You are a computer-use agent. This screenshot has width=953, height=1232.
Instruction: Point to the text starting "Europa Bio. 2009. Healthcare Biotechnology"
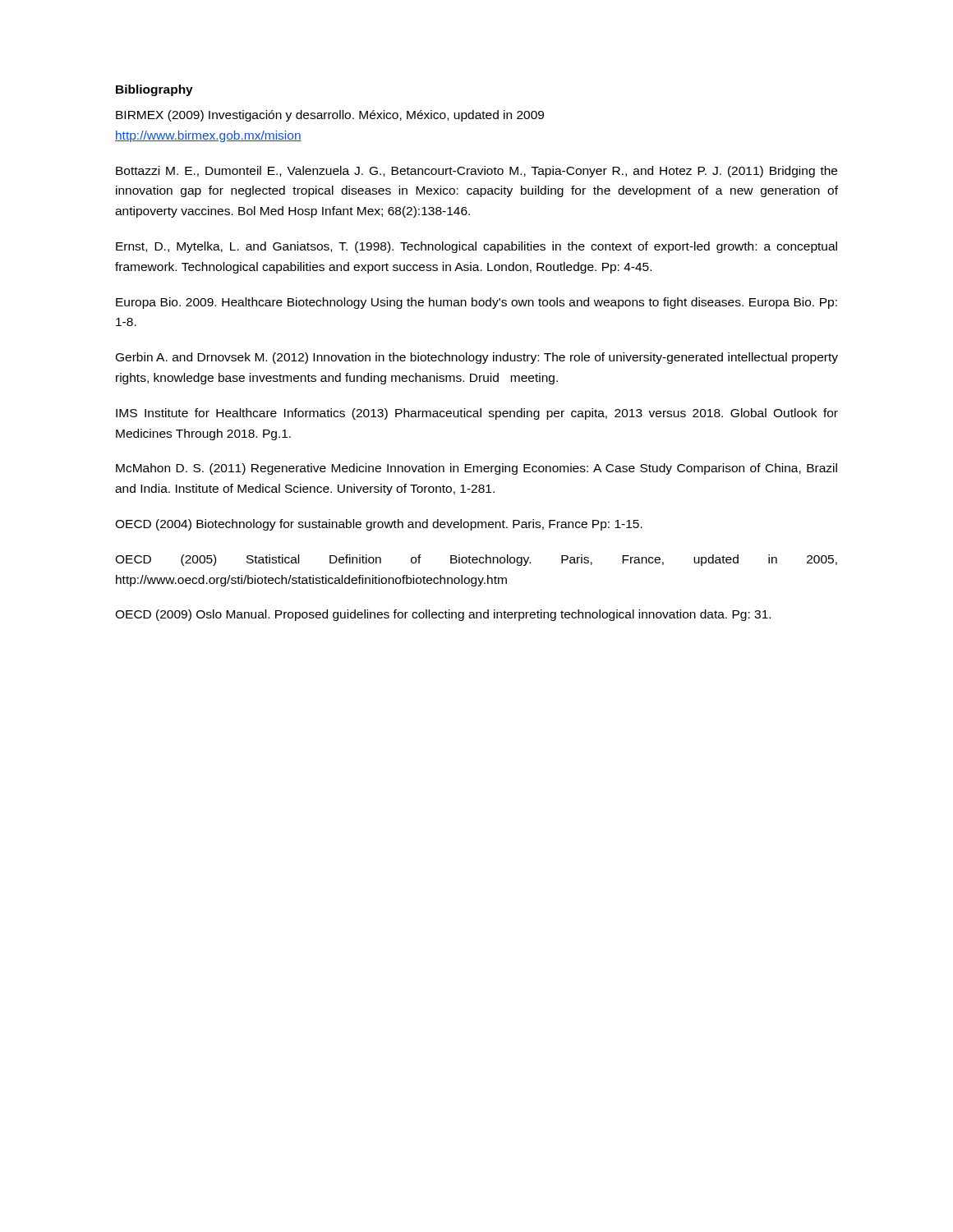(x=476, y=312)
